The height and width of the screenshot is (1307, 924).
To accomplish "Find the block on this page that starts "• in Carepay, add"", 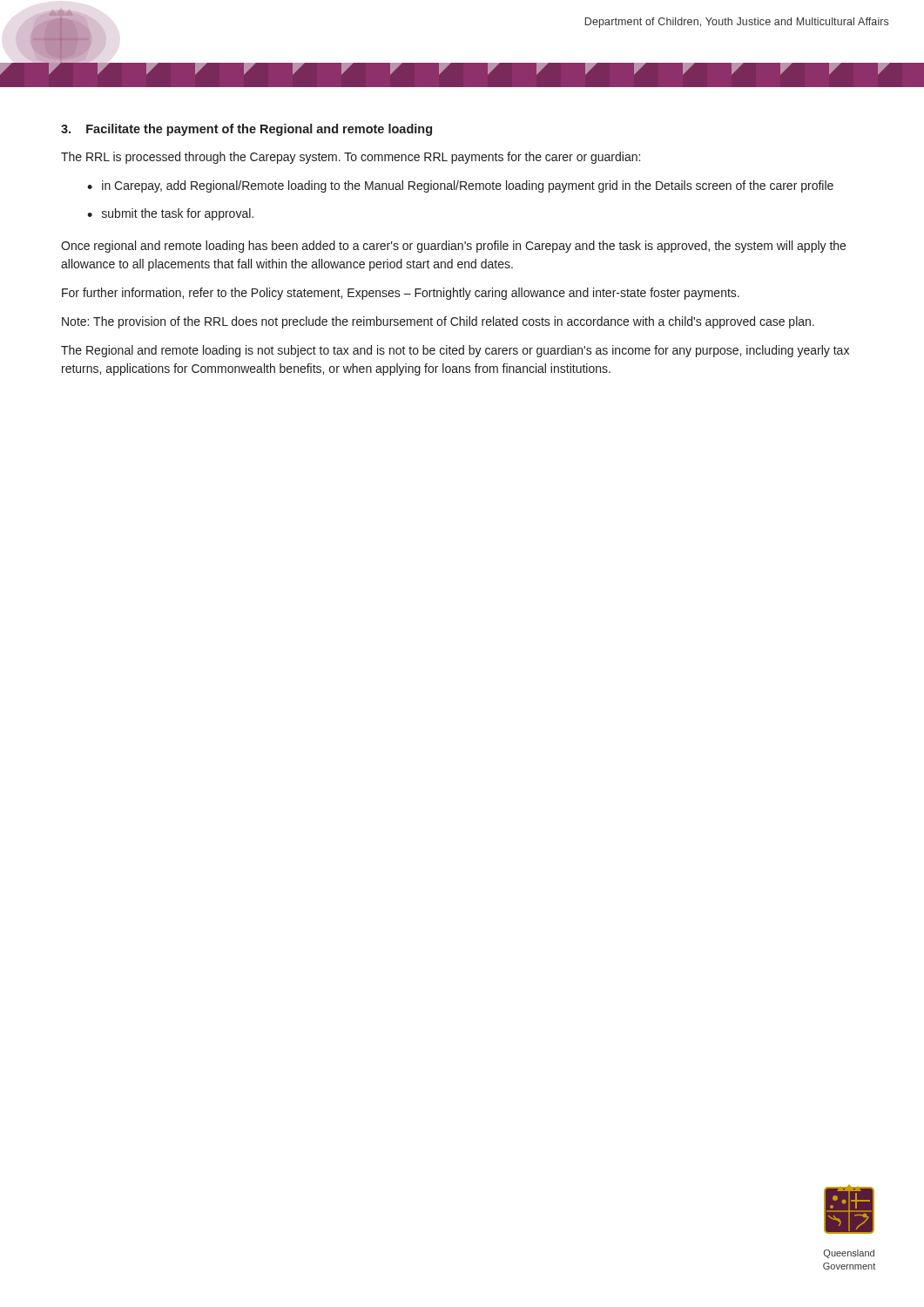I will tap(475, 187).
